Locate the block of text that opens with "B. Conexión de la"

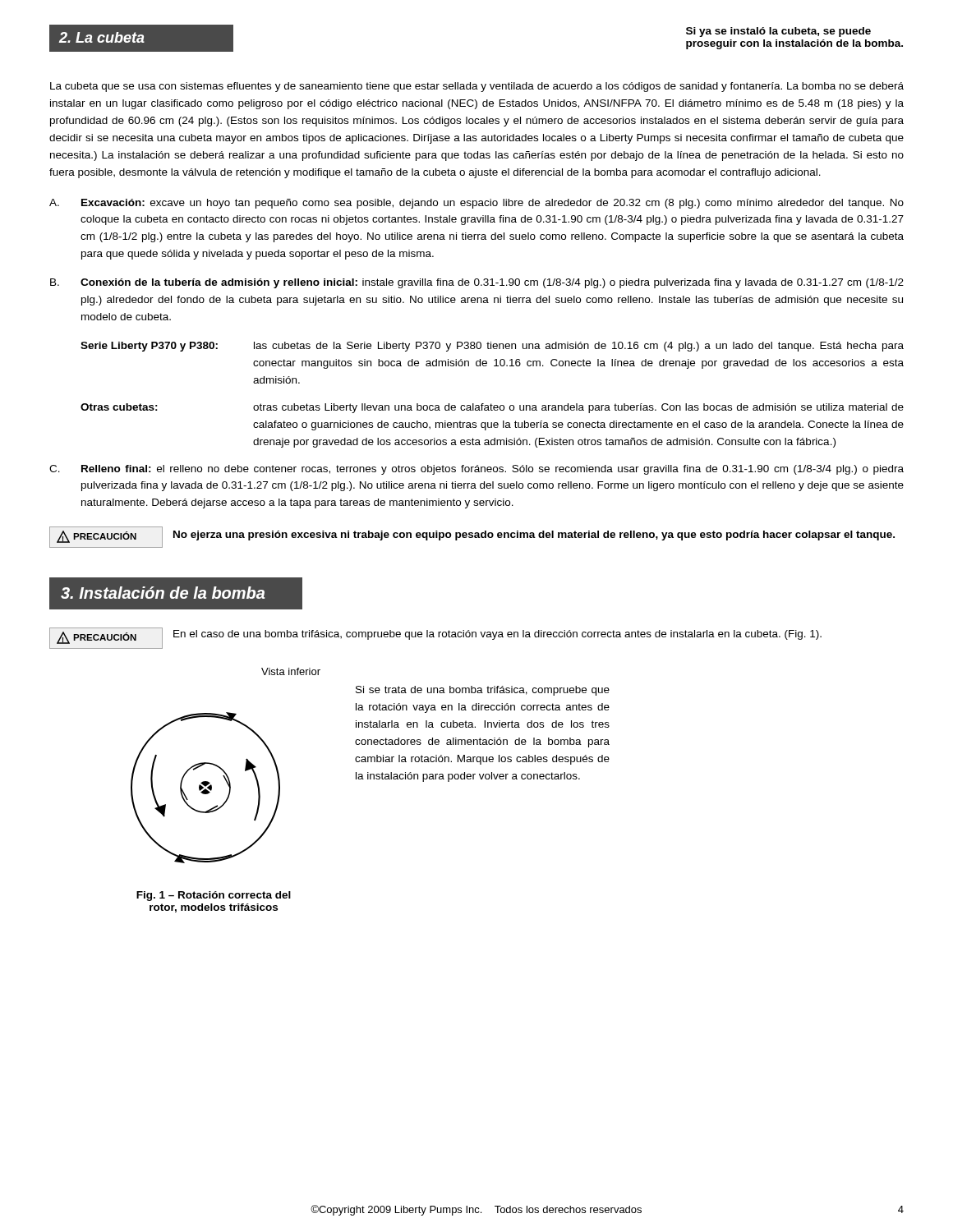point(476,300)
